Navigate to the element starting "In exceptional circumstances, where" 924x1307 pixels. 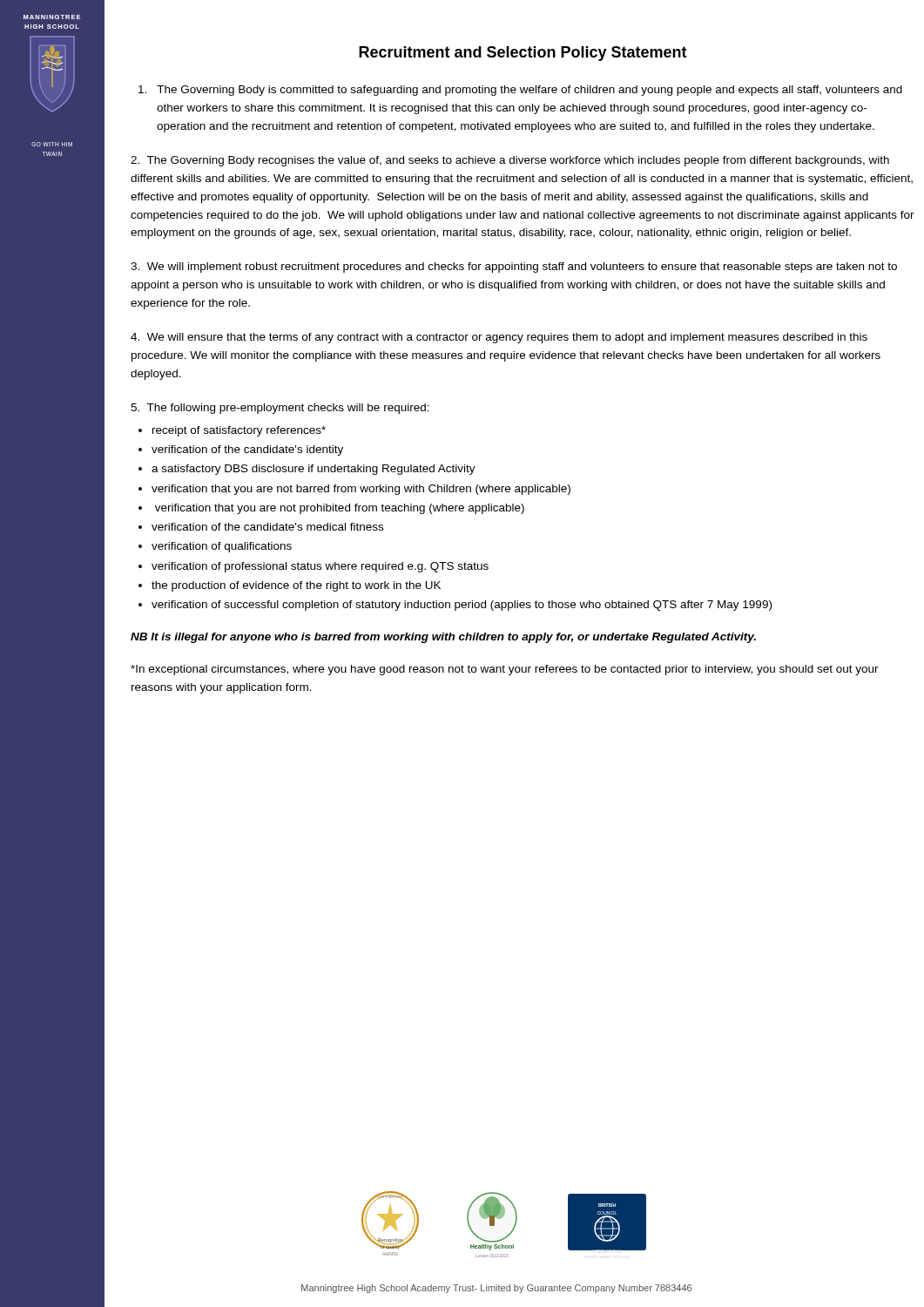coord(504,678)
